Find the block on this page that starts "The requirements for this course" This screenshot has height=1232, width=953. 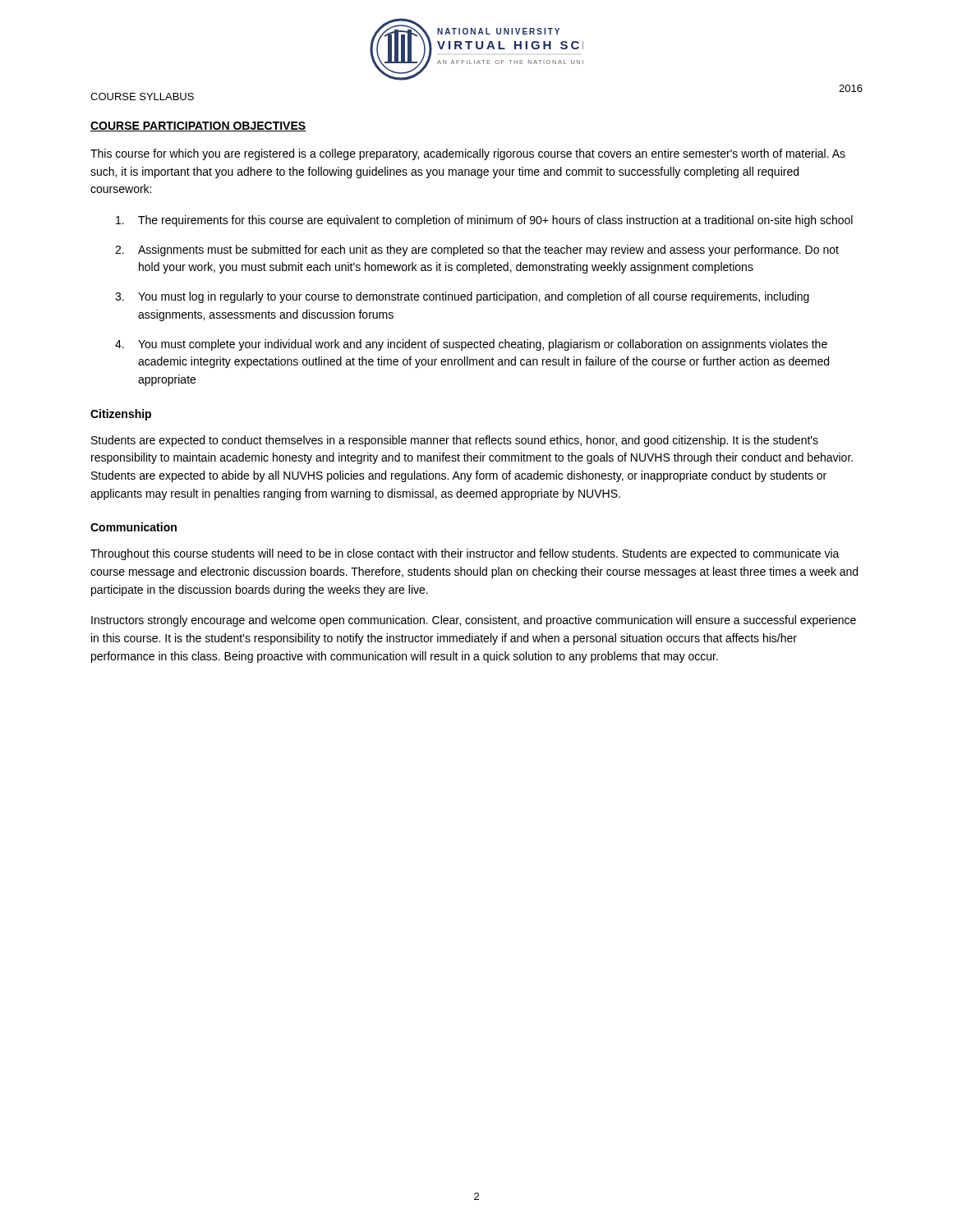489,221
